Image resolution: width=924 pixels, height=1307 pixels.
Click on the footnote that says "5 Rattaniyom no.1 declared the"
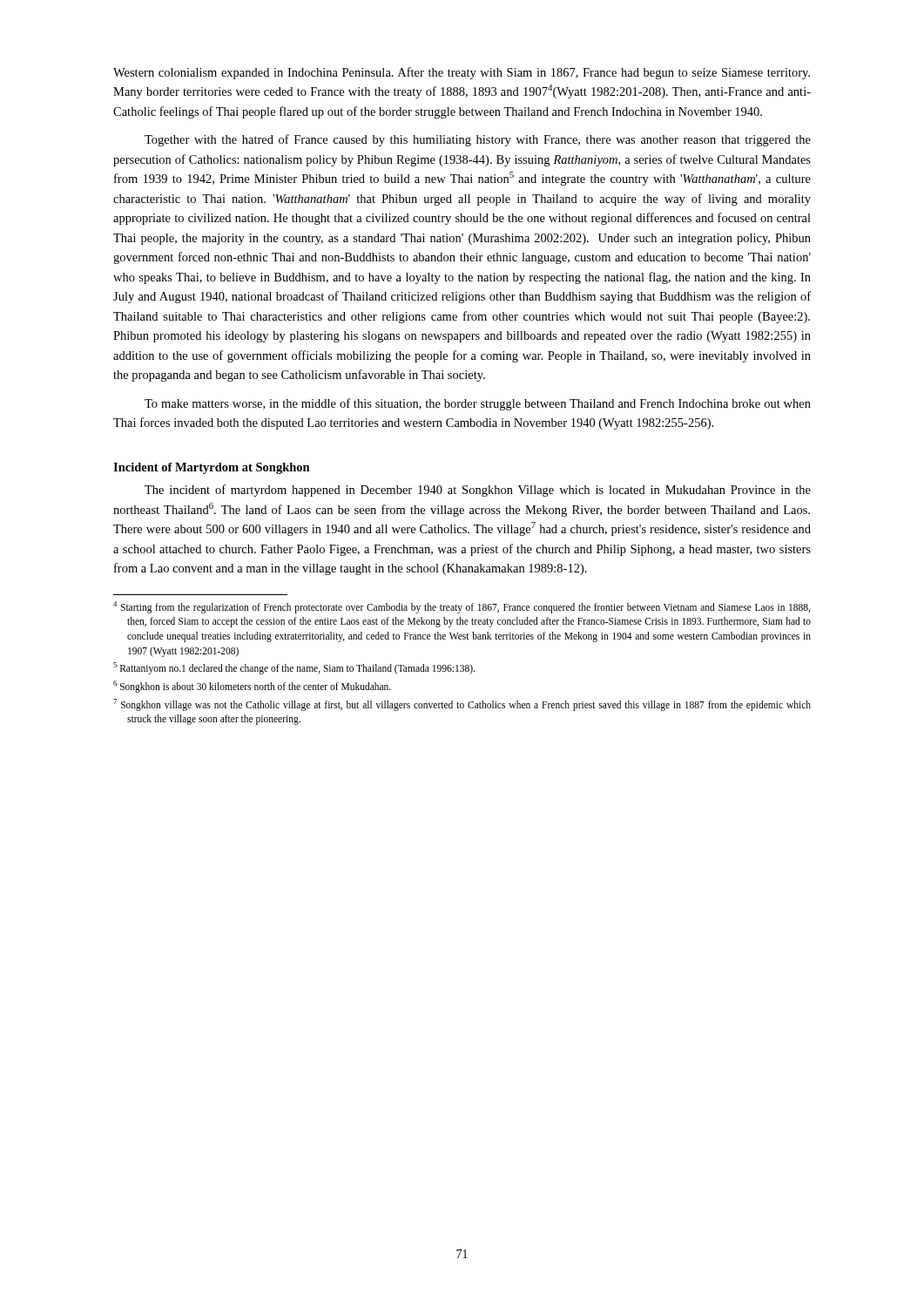coord(294,668)
